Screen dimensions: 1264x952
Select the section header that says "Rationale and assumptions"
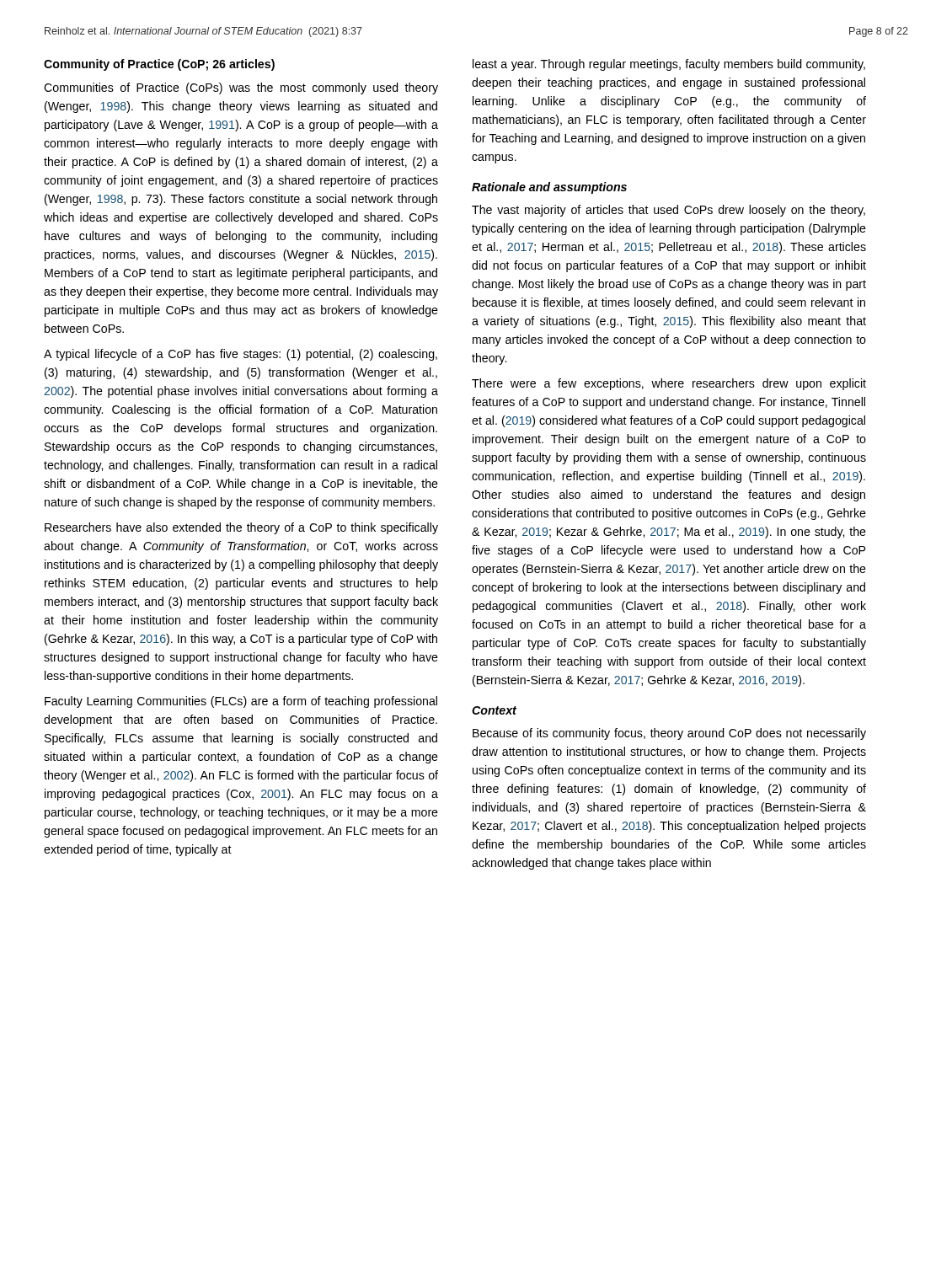coord(549,187)
